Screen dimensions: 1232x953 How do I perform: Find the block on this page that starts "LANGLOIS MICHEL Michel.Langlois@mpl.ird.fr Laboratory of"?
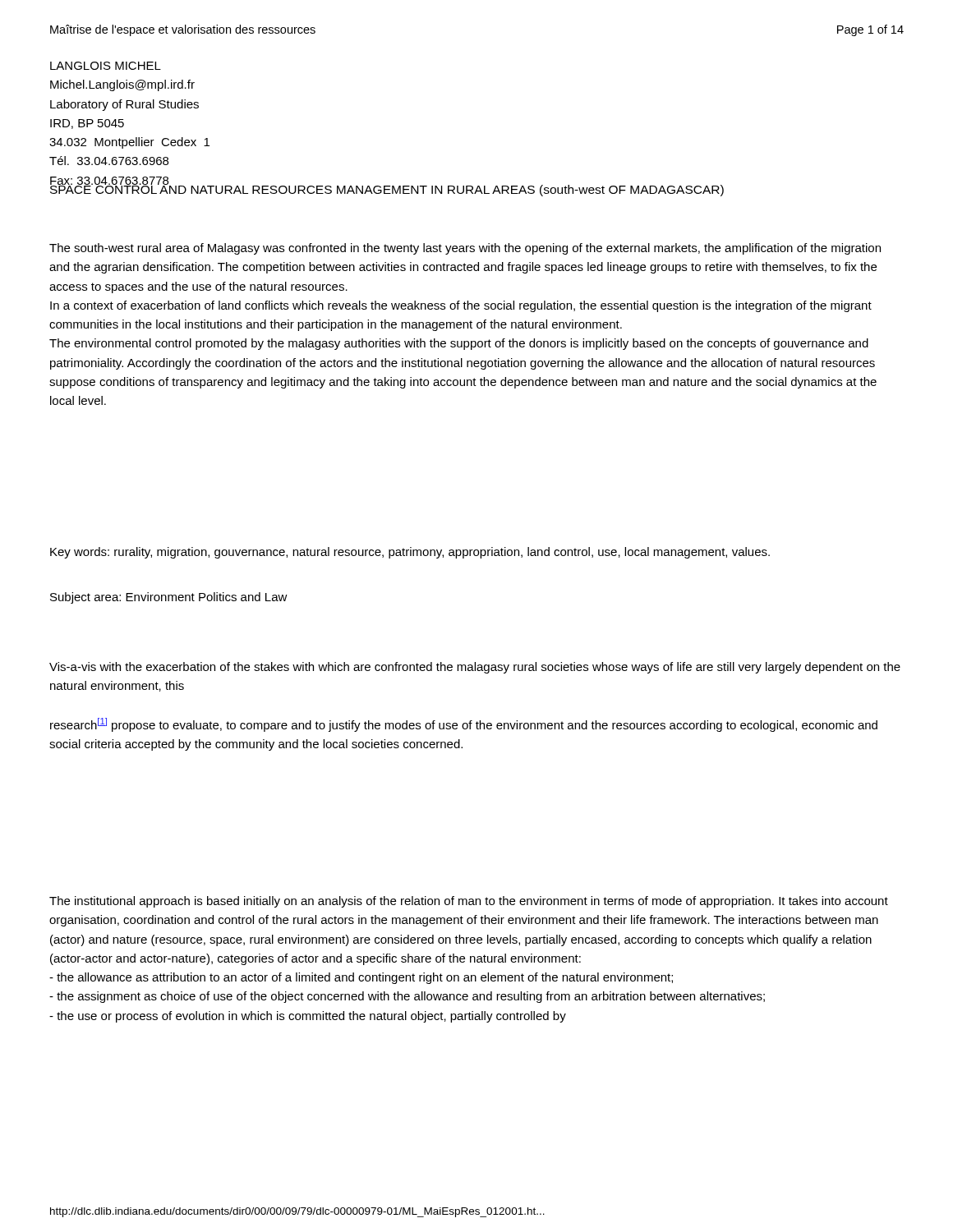click(130, 123)
